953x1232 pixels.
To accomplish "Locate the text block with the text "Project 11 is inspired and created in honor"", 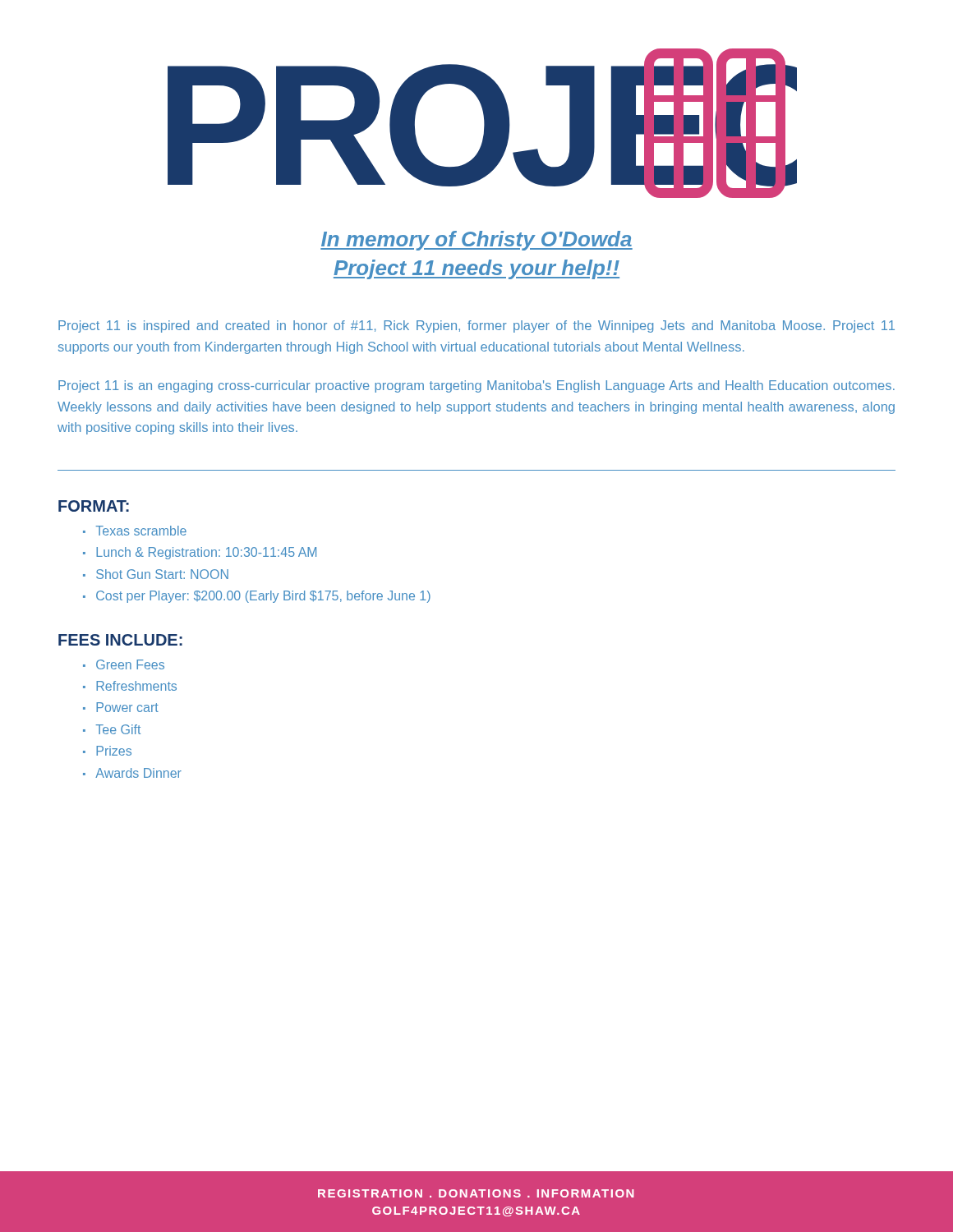I will pos(476,336).
